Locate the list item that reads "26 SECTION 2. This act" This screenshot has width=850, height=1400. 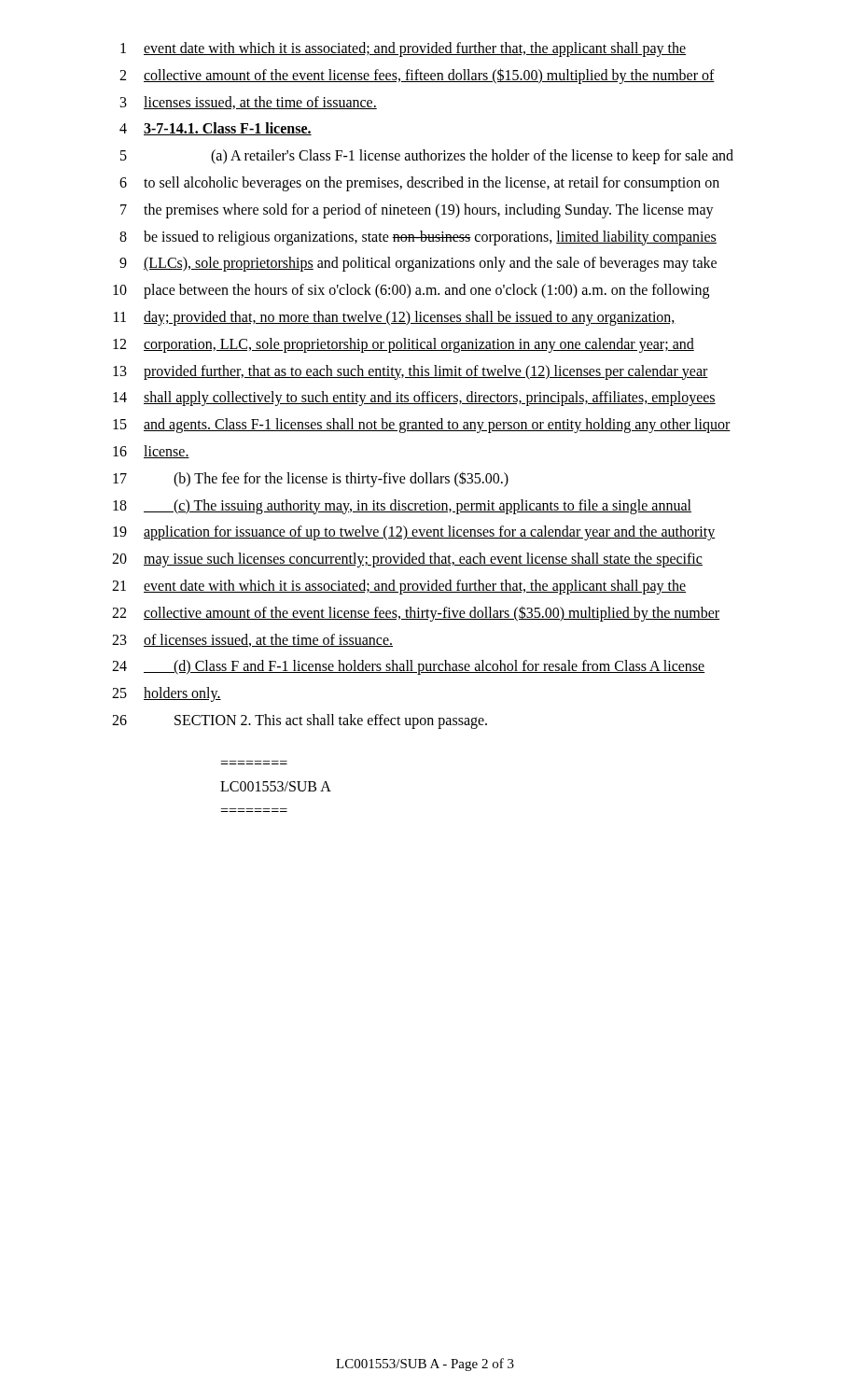click(x=443, y=721)
